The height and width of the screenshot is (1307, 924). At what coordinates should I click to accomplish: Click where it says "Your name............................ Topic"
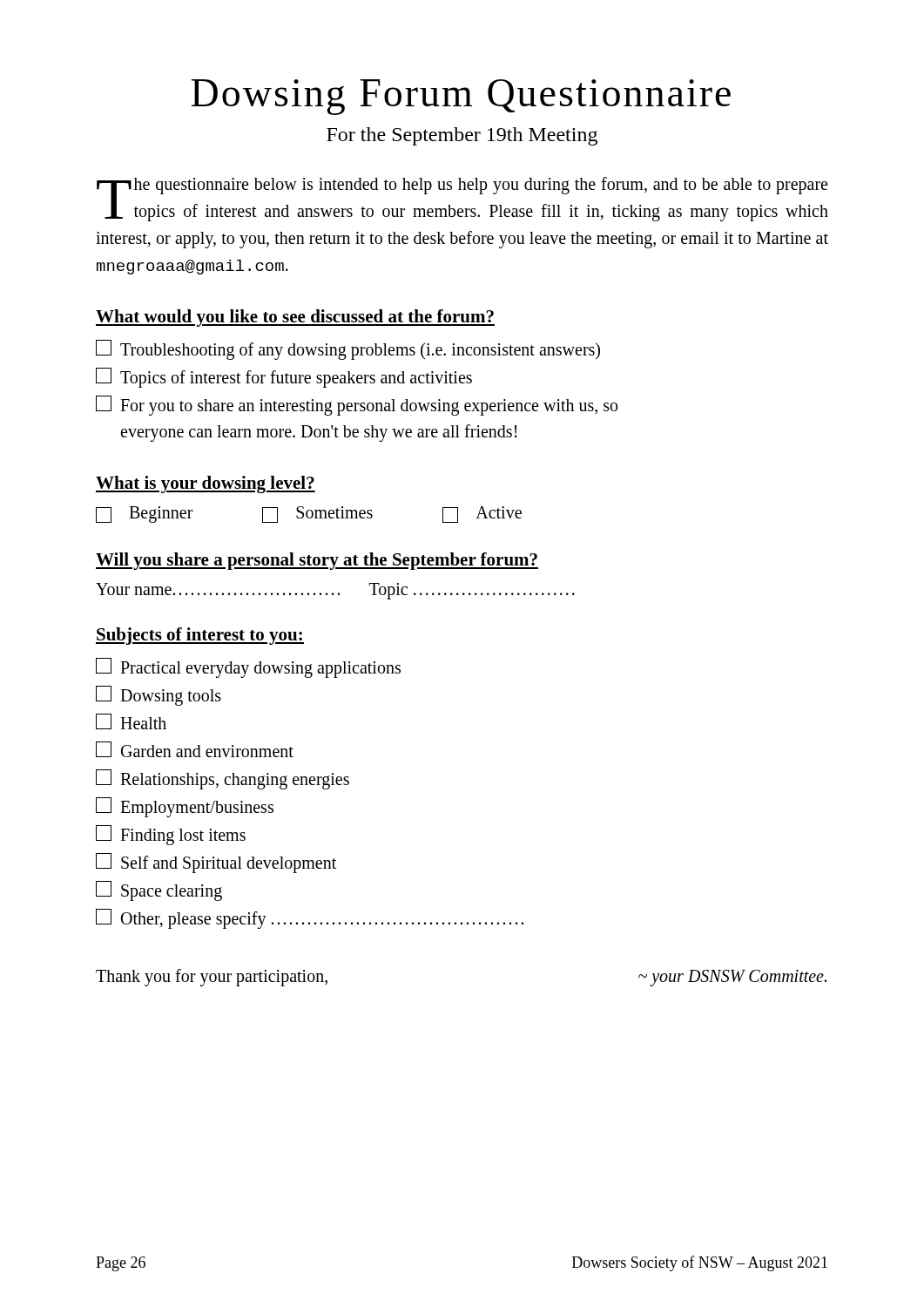[336, 590]
